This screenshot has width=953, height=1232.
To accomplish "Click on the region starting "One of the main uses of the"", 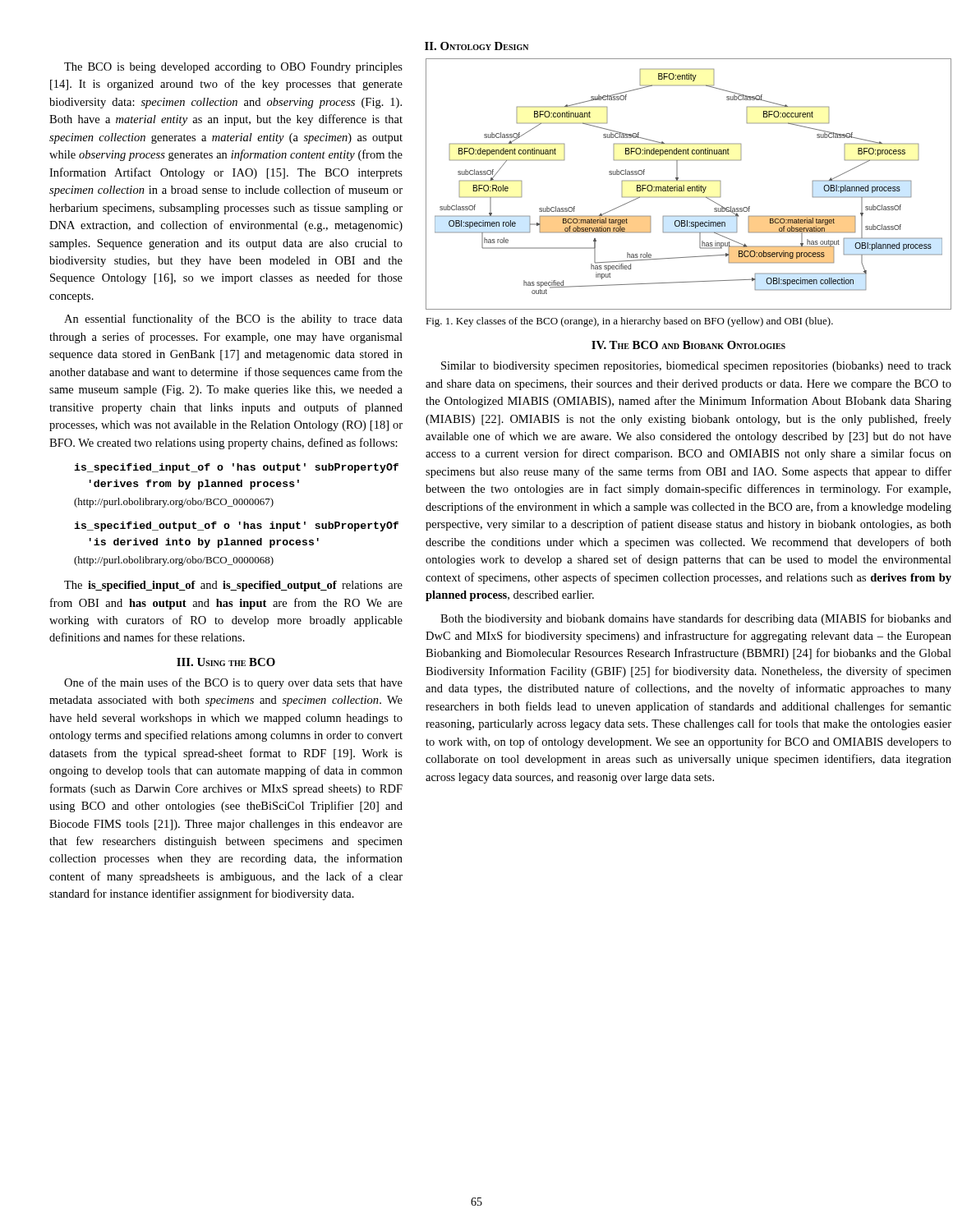I will pos(226,789).
